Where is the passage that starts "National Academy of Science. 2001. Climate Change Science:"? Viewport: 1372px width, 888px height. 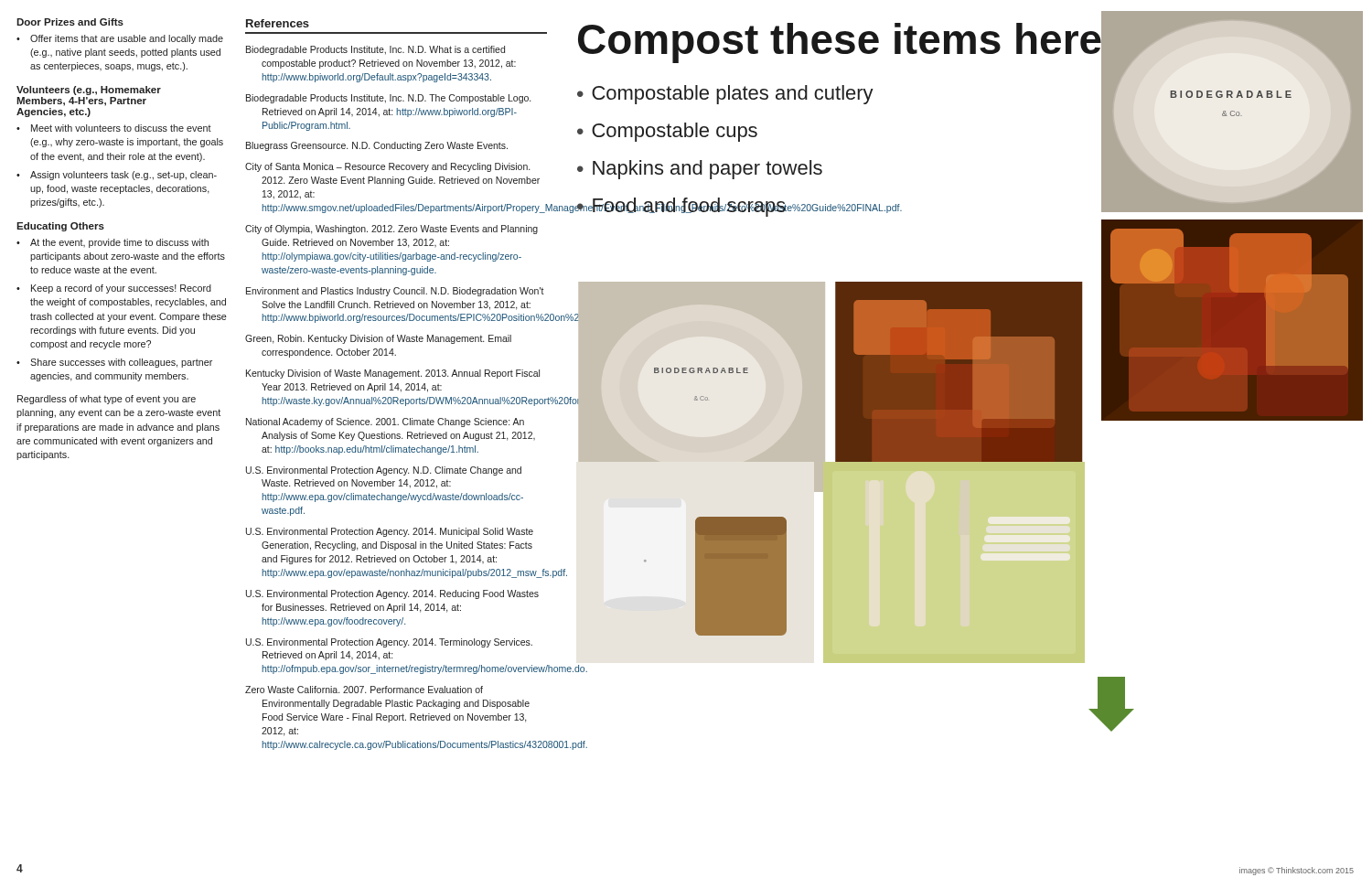390,435
